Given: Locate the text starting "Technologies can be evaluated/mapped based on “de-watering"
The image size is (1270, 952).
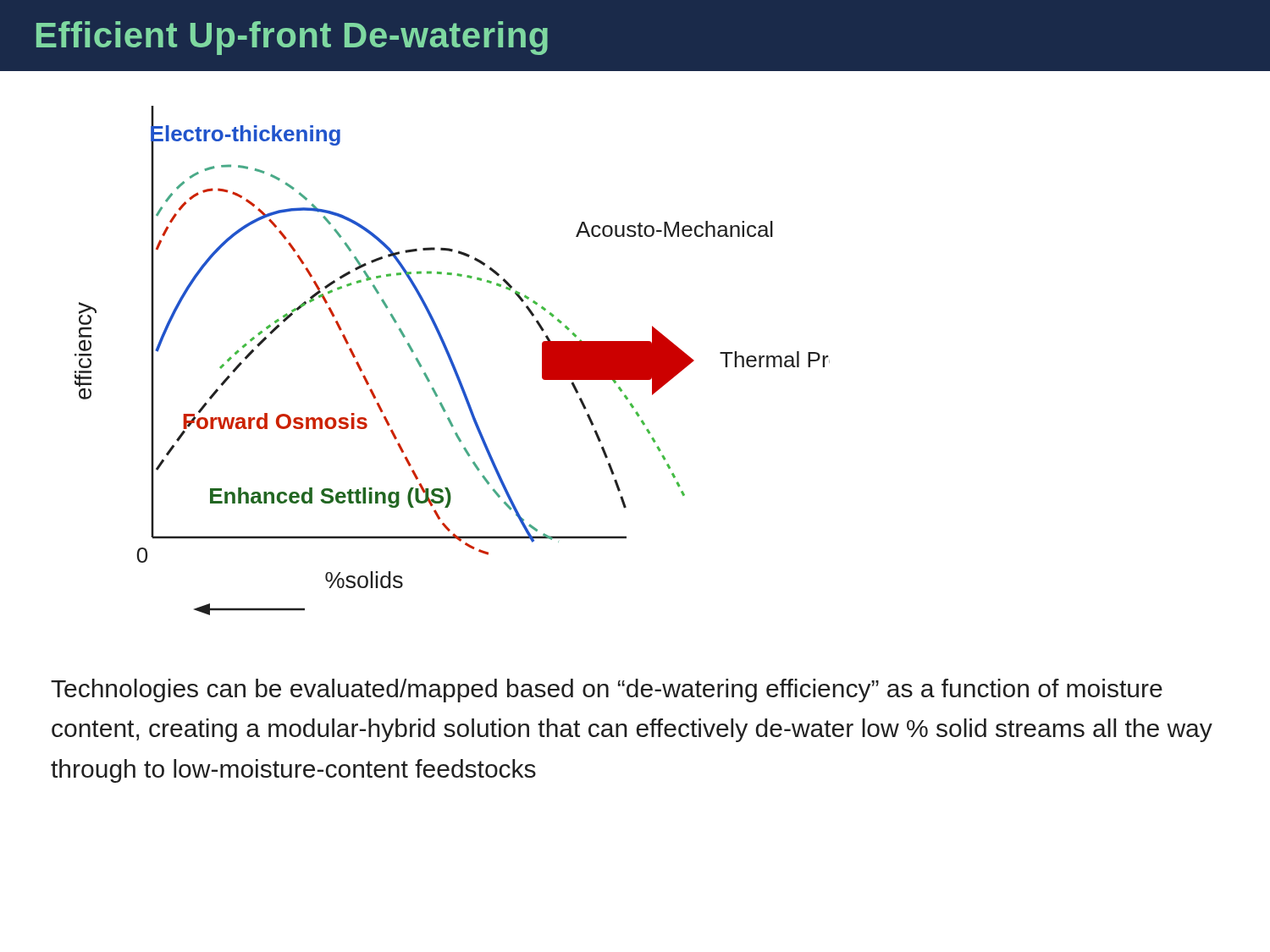Looking at the screenshot, I should 635,729.
